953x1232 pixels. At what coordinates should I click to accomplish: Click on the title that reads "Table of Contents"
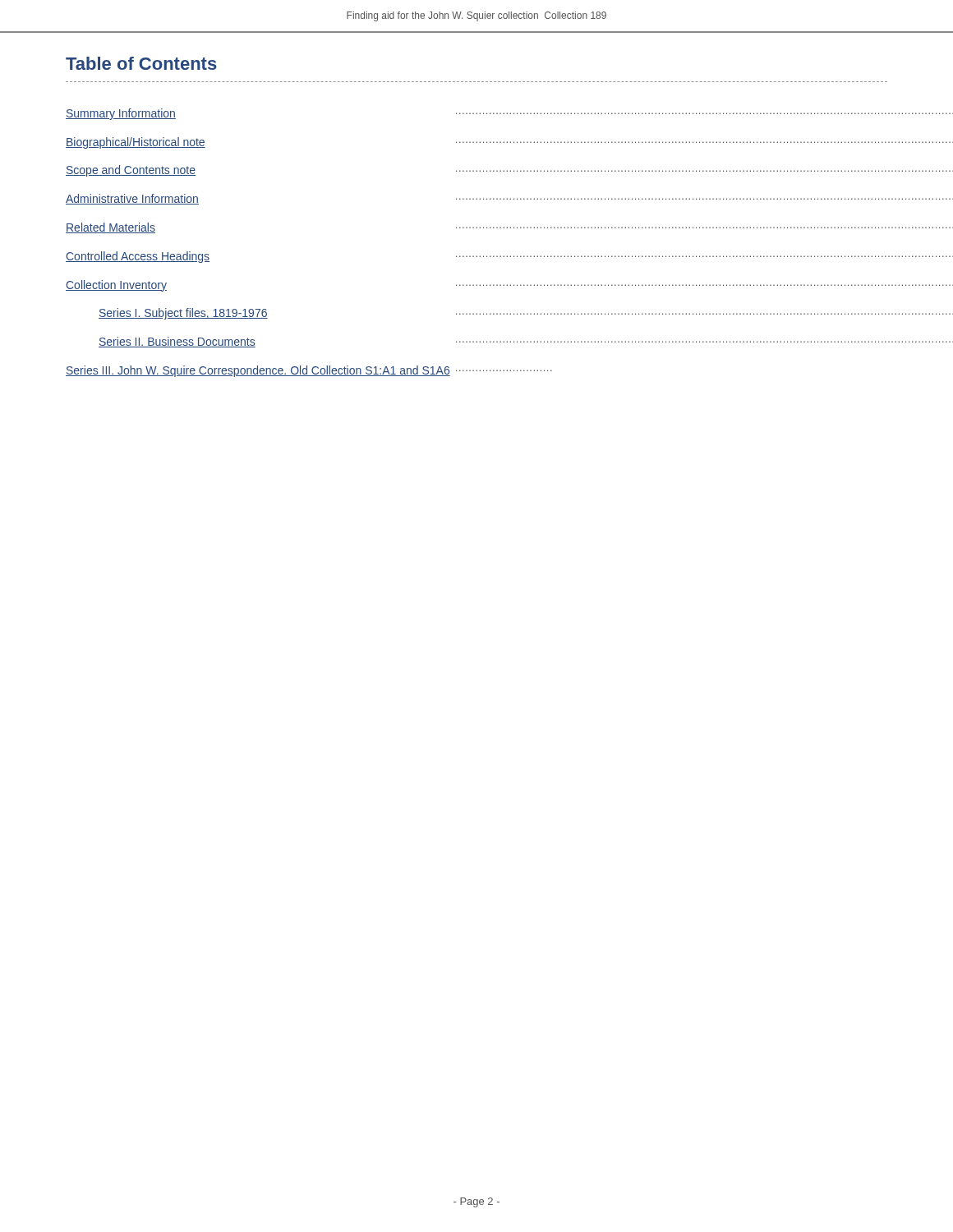click(x=141, y=64)
